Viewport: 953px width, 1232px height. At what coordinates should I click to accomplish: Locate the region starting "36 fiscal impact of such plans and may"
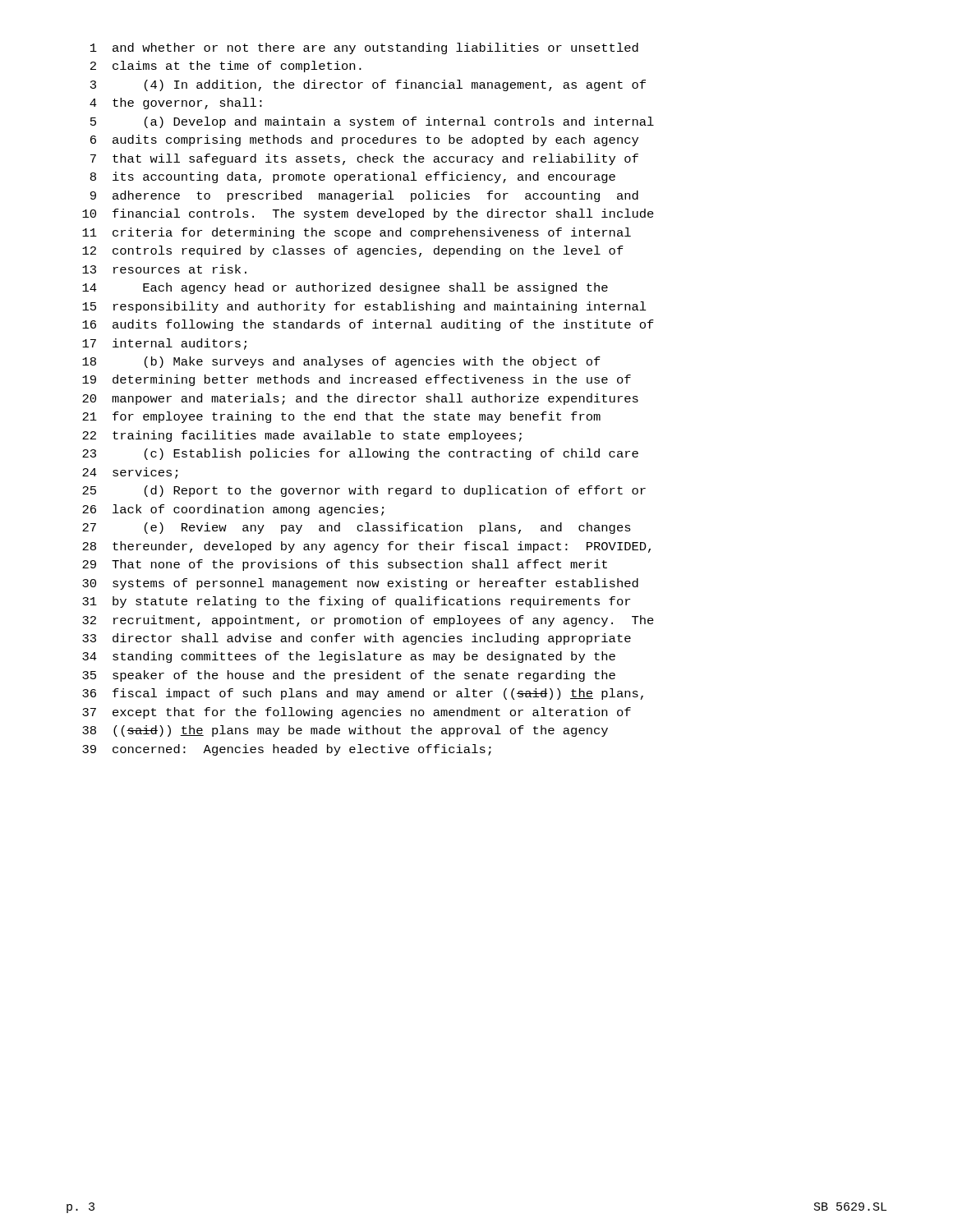(x=476, y=695)
